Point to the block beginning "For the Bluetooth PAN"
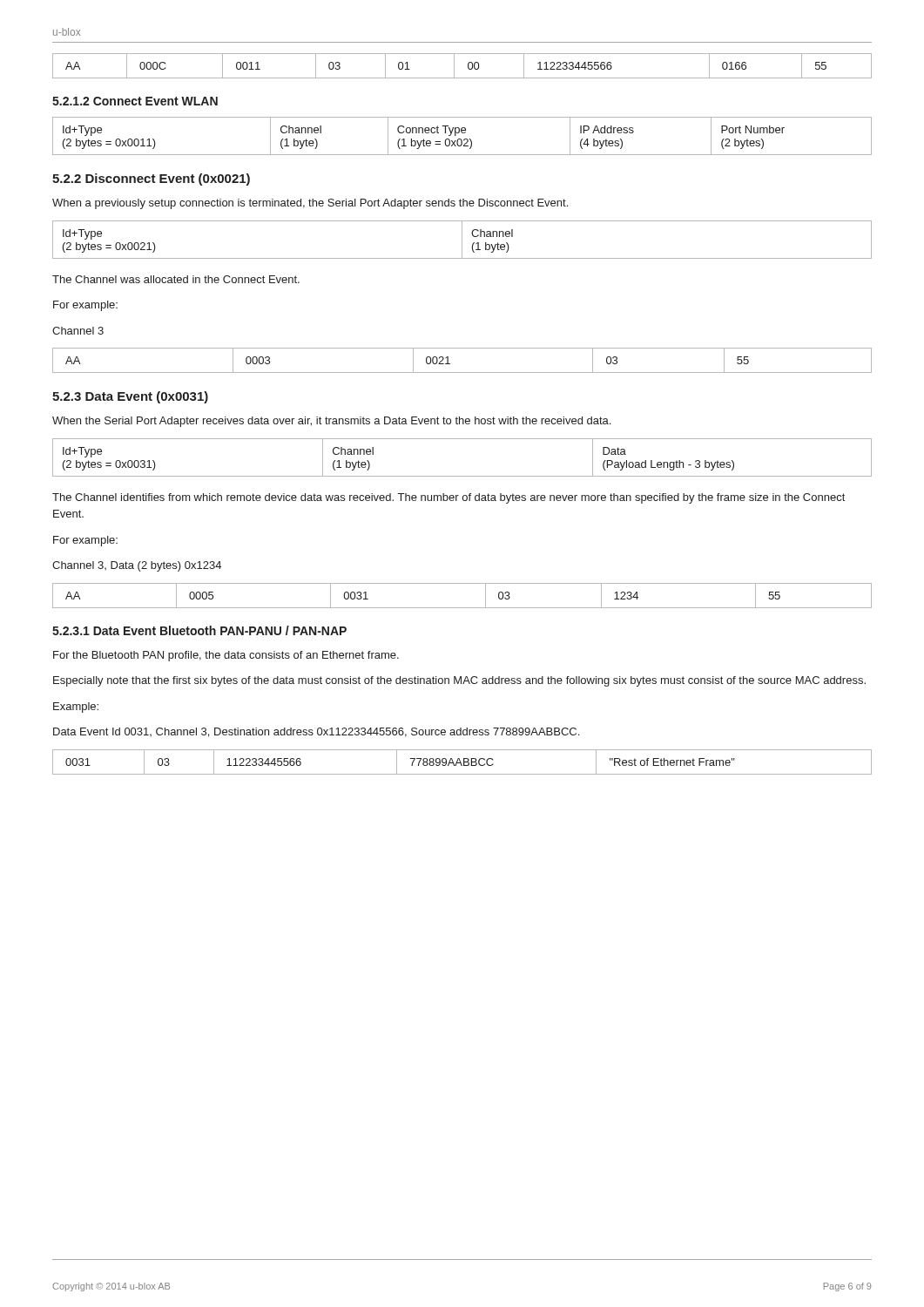This screenshot has height=1307, width=924. pyautogui.click(x=226, y=654)
